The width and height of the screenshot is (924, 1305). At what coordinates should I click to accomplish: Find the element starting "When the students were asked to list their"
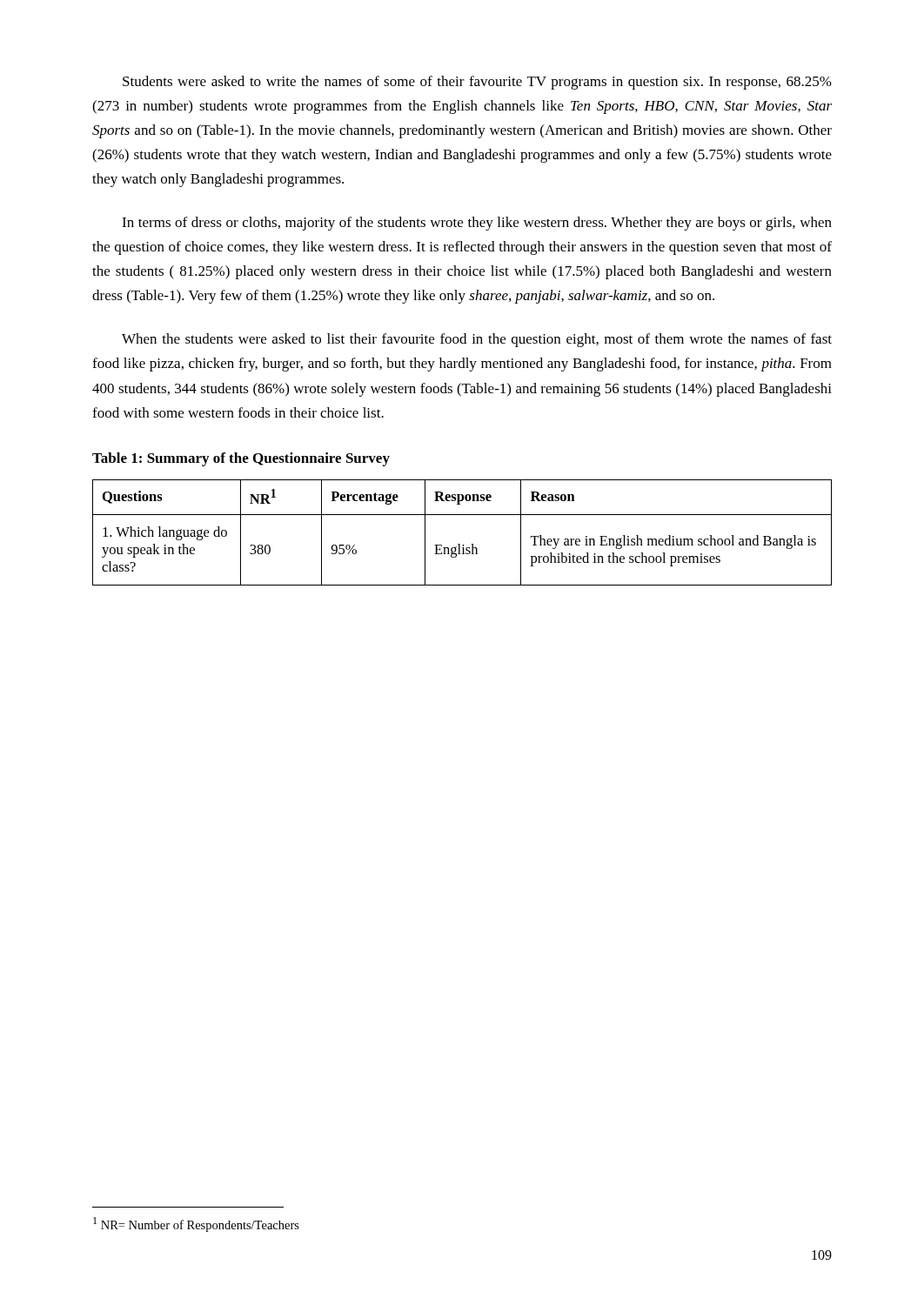462,376
